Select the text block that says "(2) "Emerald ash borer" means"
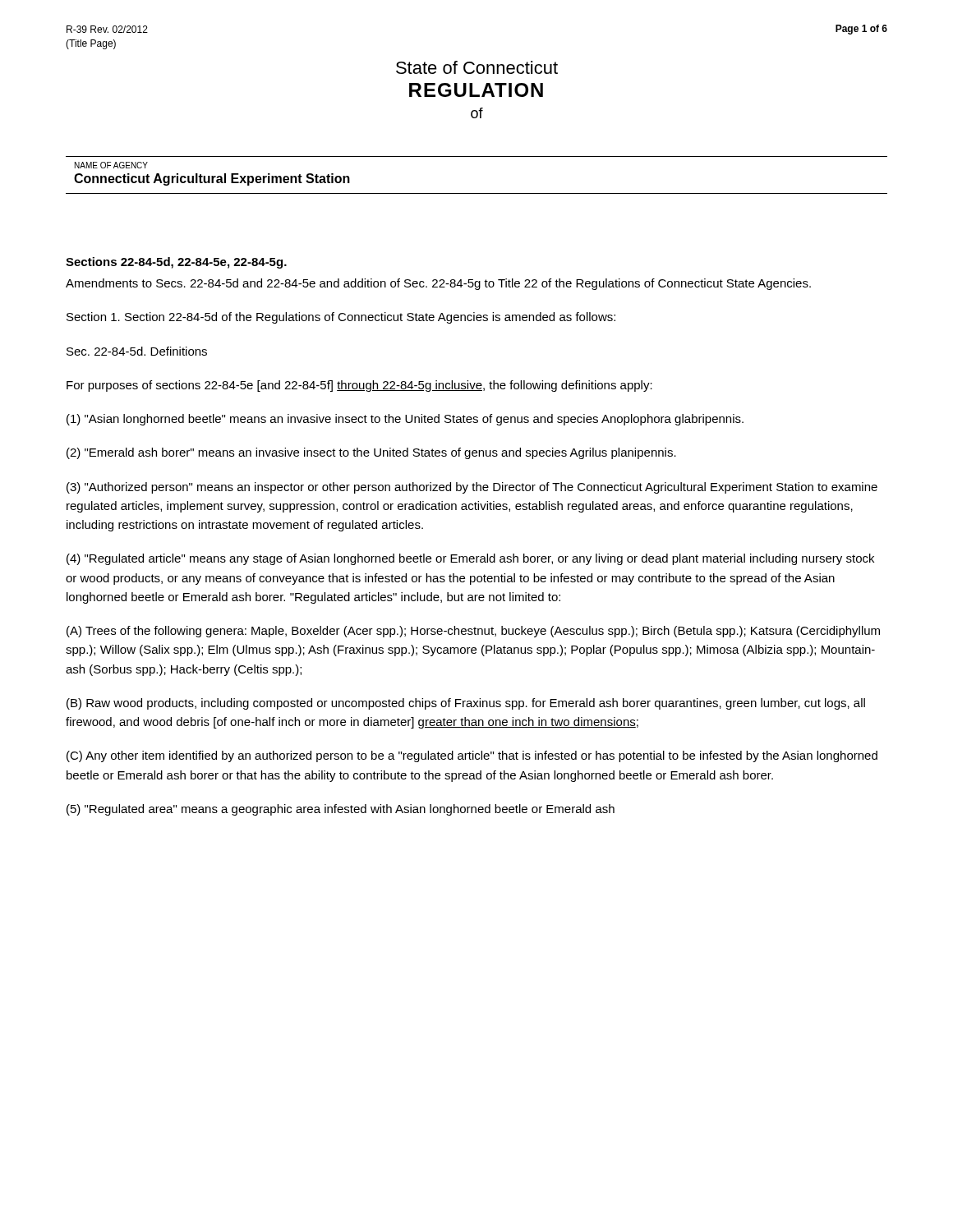953x1232 pixels. pos(371,452)
